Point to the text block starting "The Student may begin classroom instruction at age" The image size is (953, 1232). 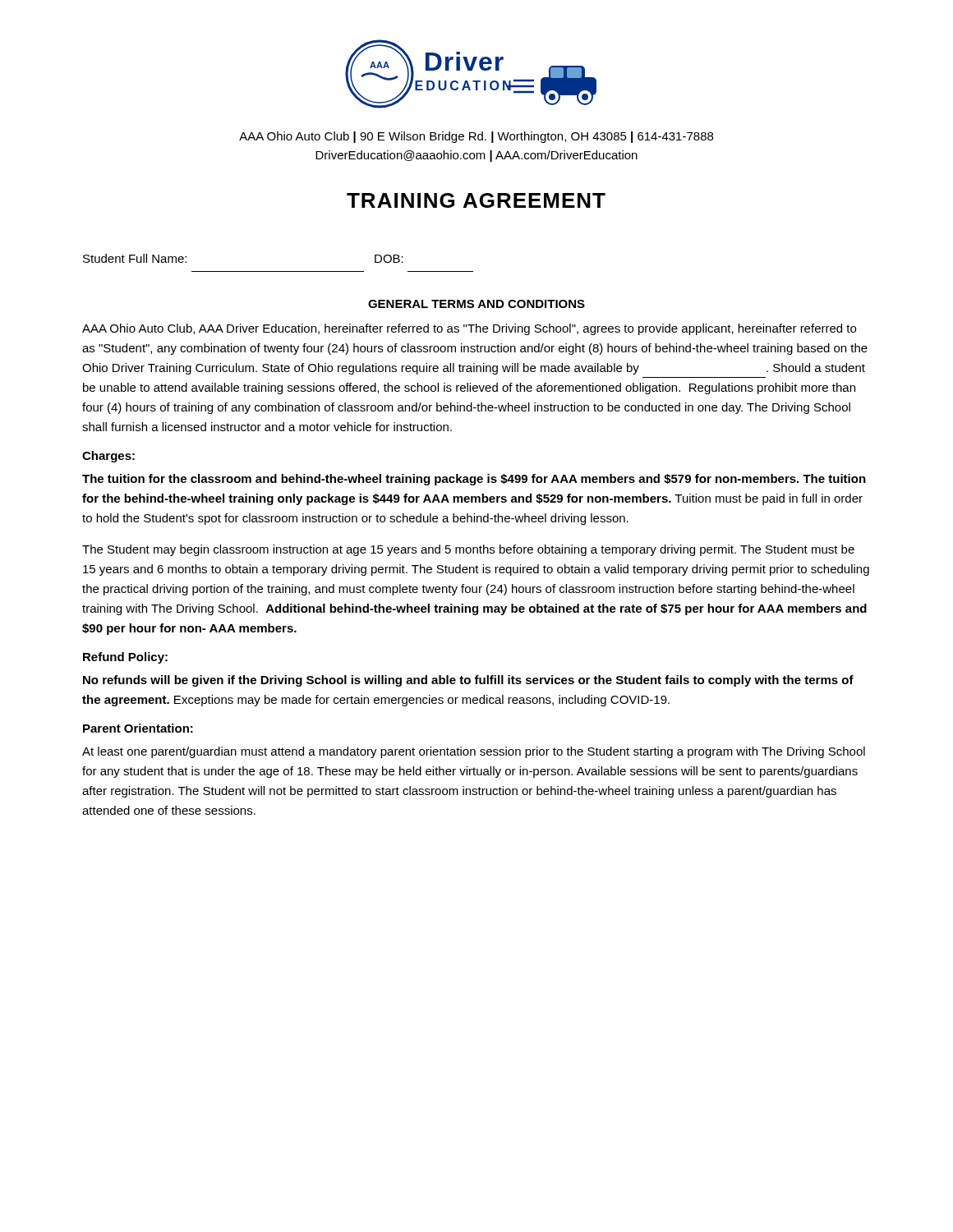pyautogui.click(x=476, y=588)
